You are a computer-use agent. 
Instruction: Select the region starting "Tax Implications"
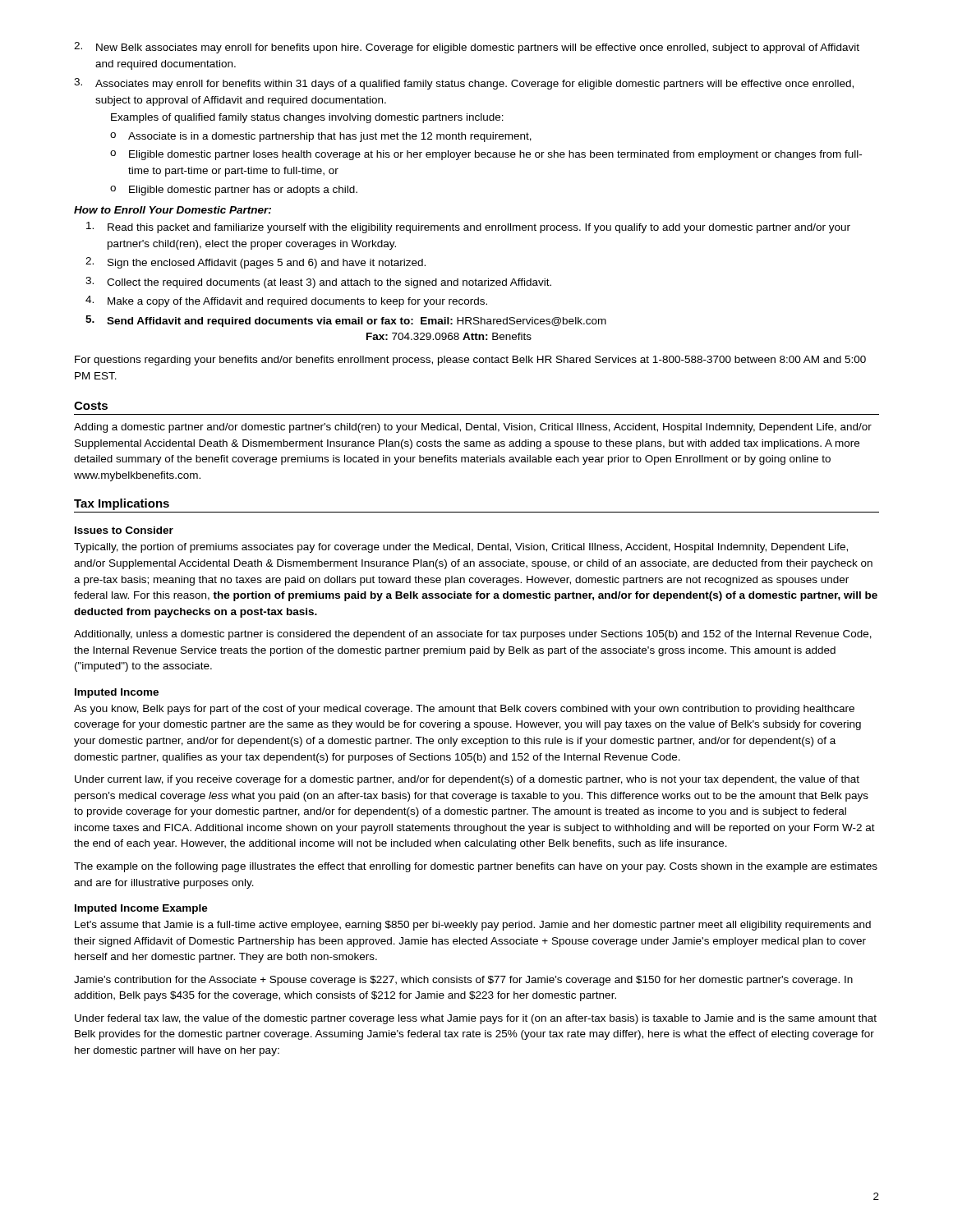click(122, 503)
